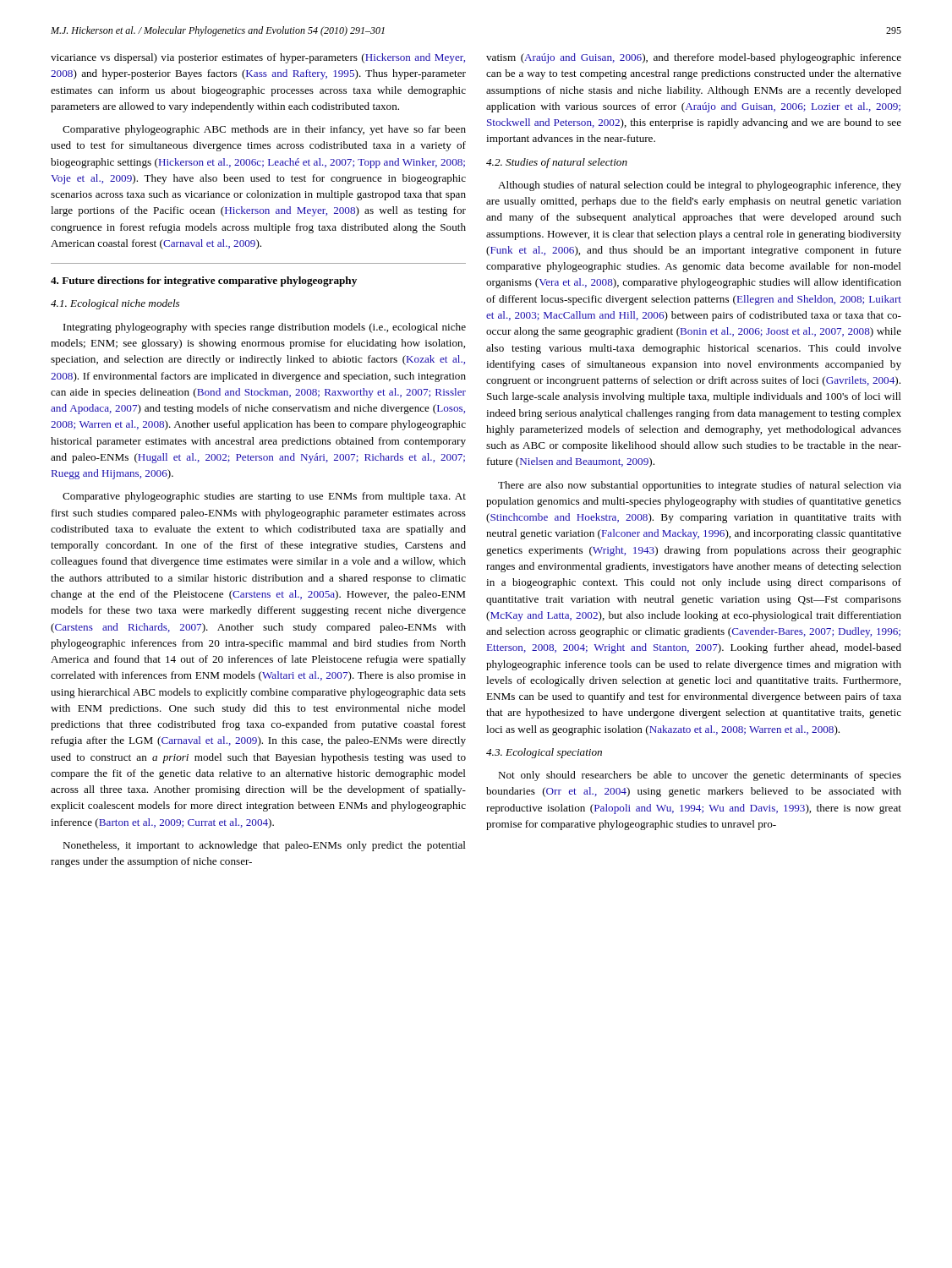
Task: Where is the passage that starts "Comparative phylogeographic ABC methods are in"?
Action: point(258,186)
